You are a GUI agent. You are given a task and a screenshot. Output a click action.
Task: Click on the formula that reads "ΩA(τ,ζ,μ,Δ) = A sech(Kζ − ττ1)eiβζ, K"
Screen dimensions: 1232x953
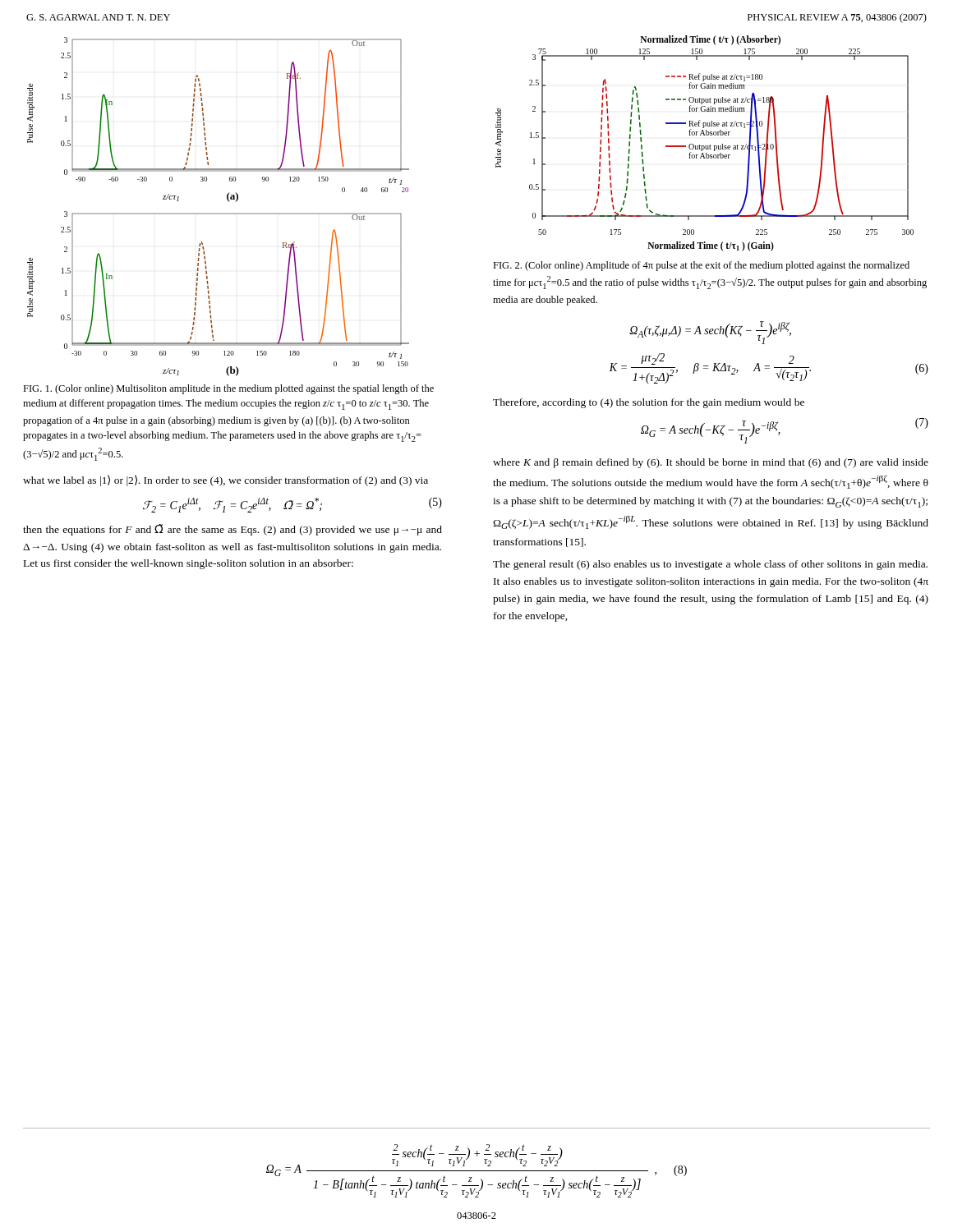click(711, 352)
